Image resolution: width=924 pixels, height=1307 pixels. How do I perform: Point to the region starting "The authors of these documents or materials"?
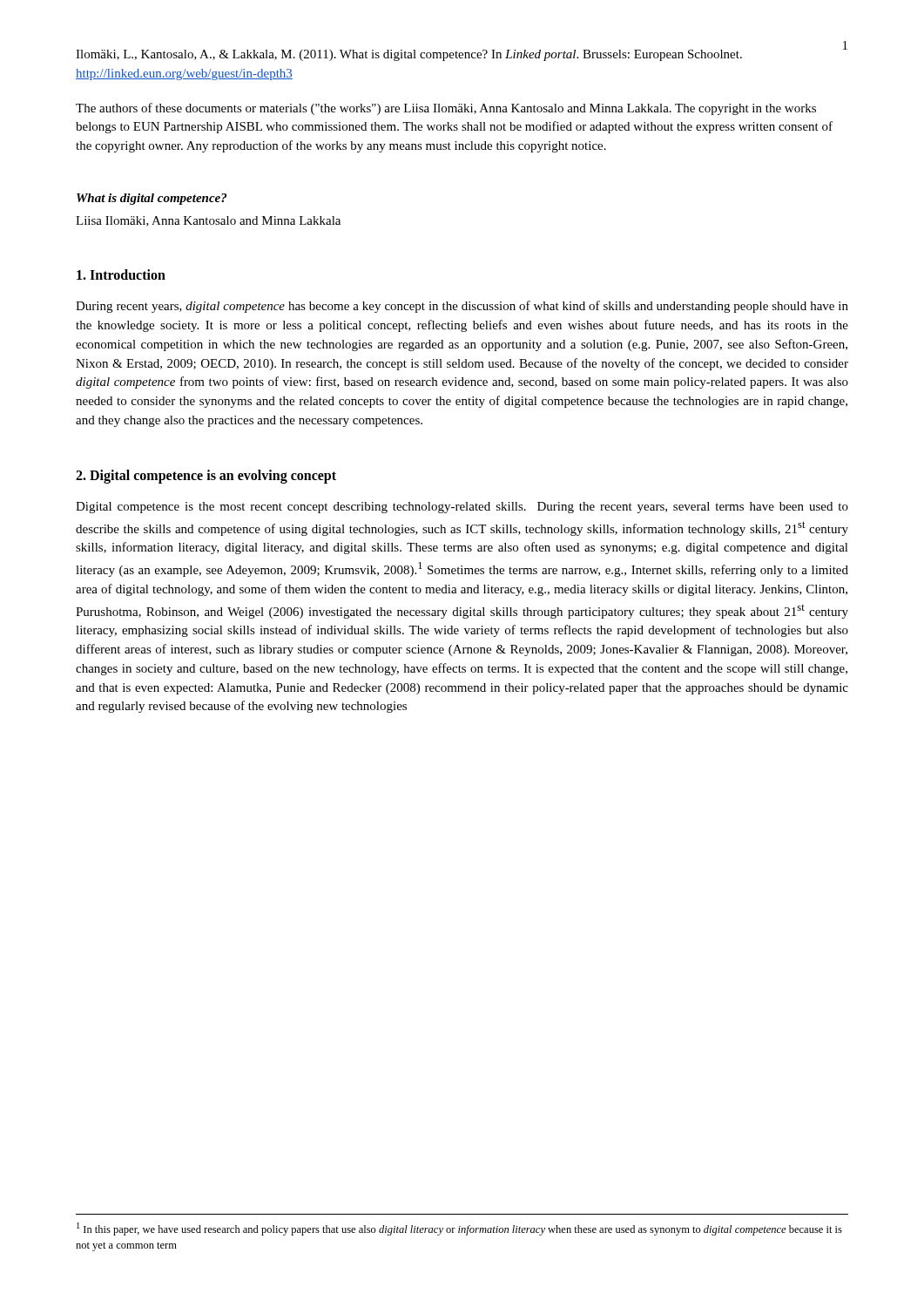tap(454, 127)
